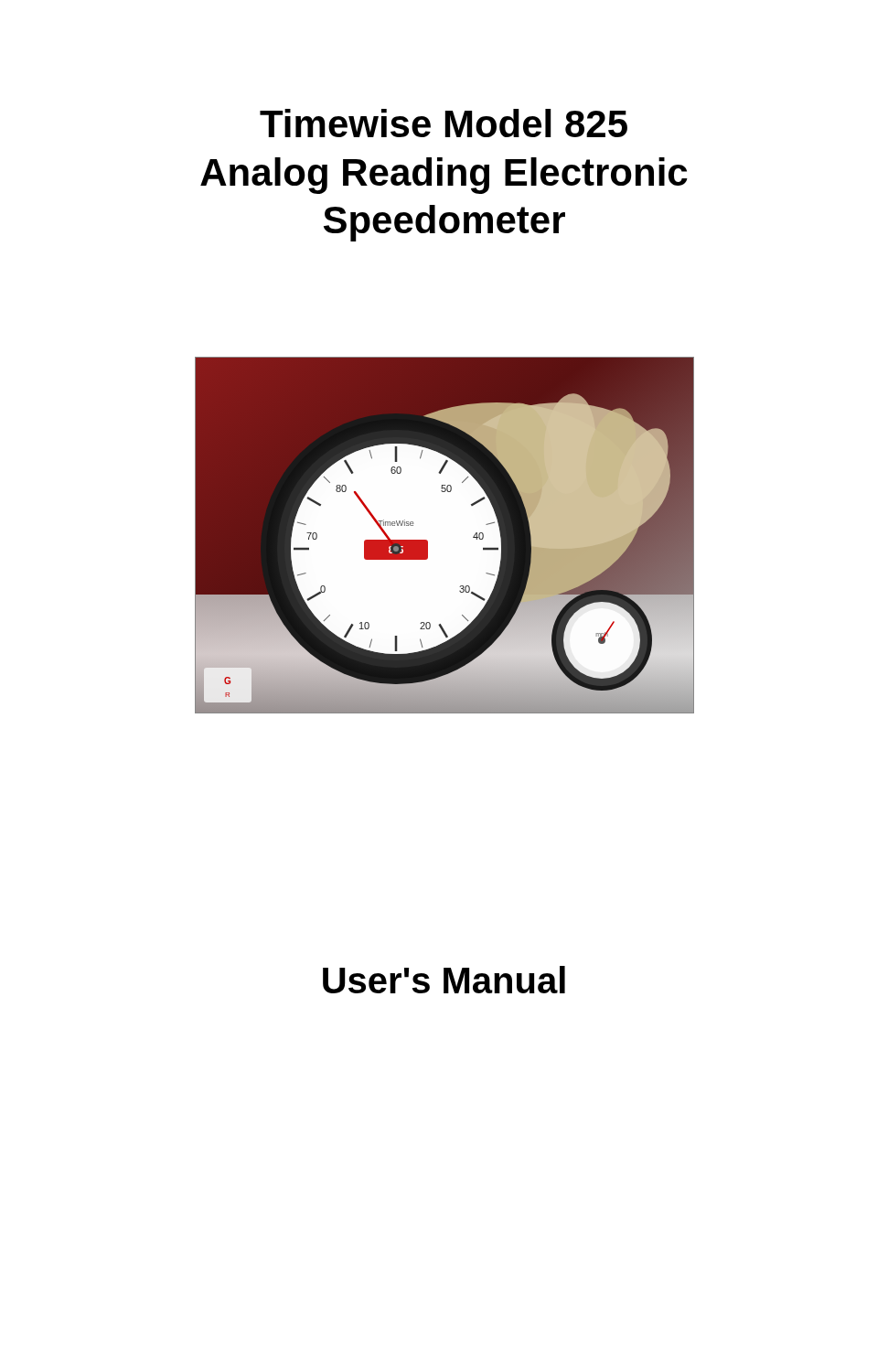The image size is (888, 1372).
Task: Locate the photo
Action: click(x=444, y=535)
